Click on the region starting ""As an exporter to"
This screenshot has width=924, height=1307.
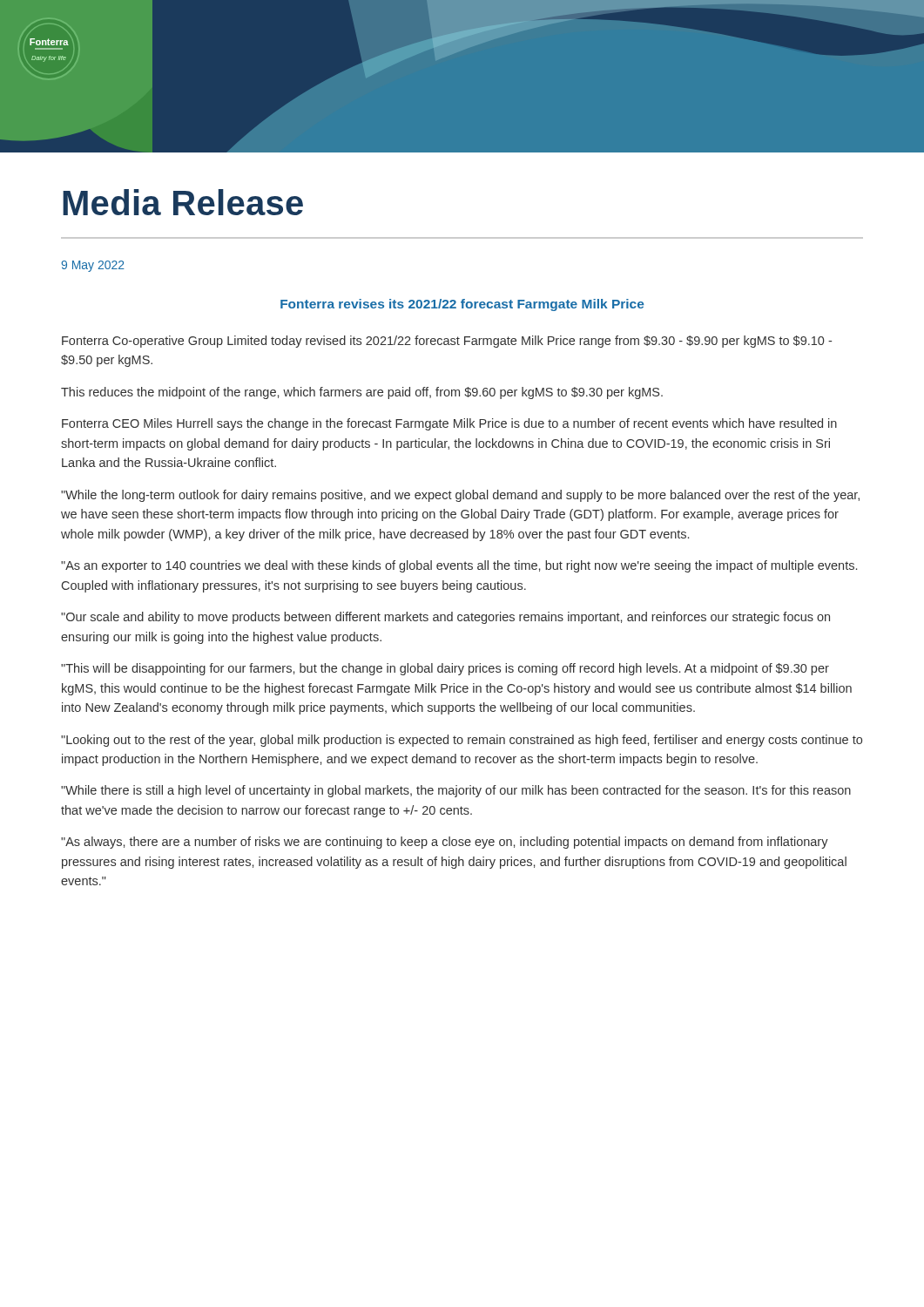(x=460, y=575)
